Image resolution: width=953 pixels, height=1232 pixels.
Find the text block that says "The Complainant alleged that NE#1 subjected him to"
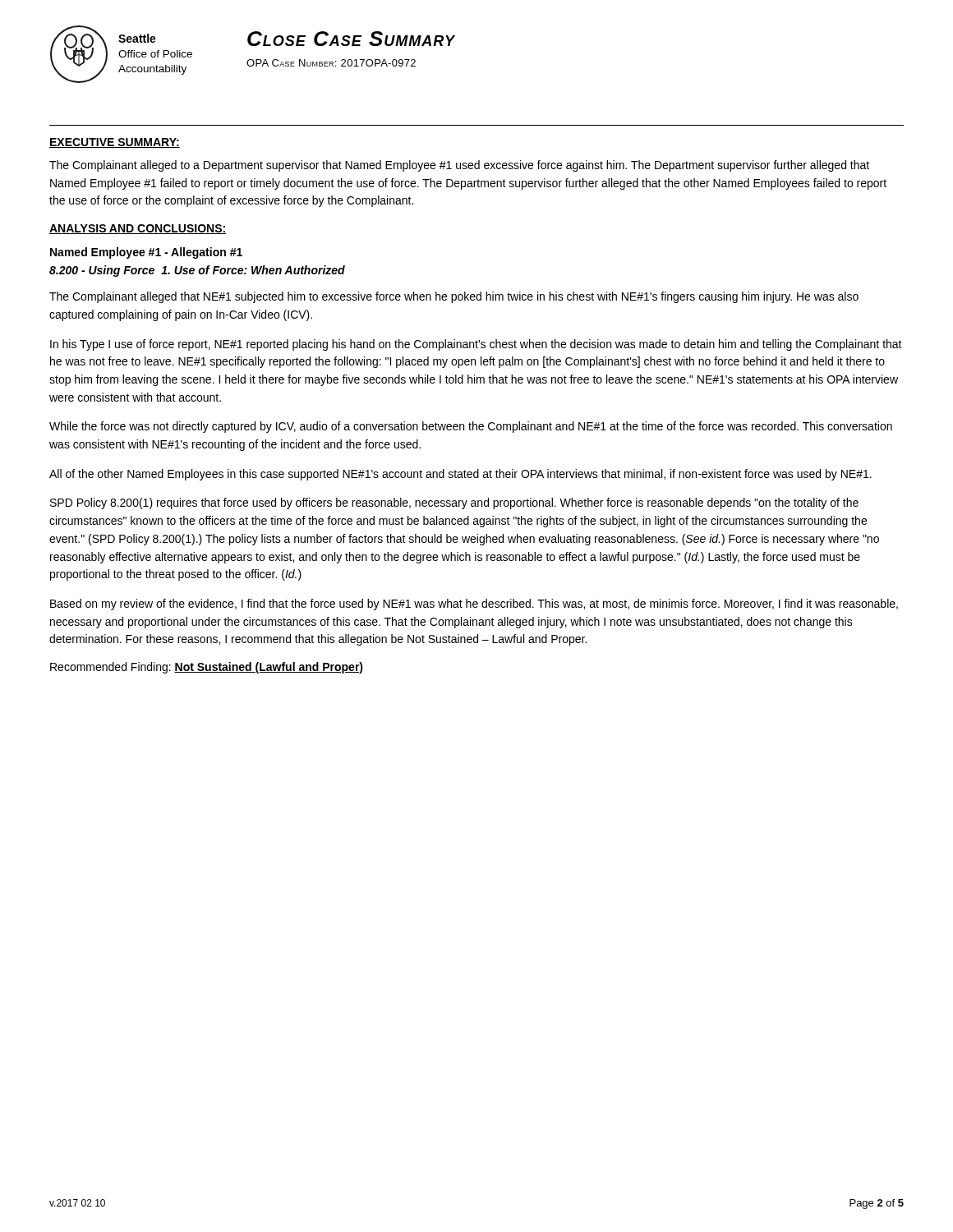coord(476,306)
